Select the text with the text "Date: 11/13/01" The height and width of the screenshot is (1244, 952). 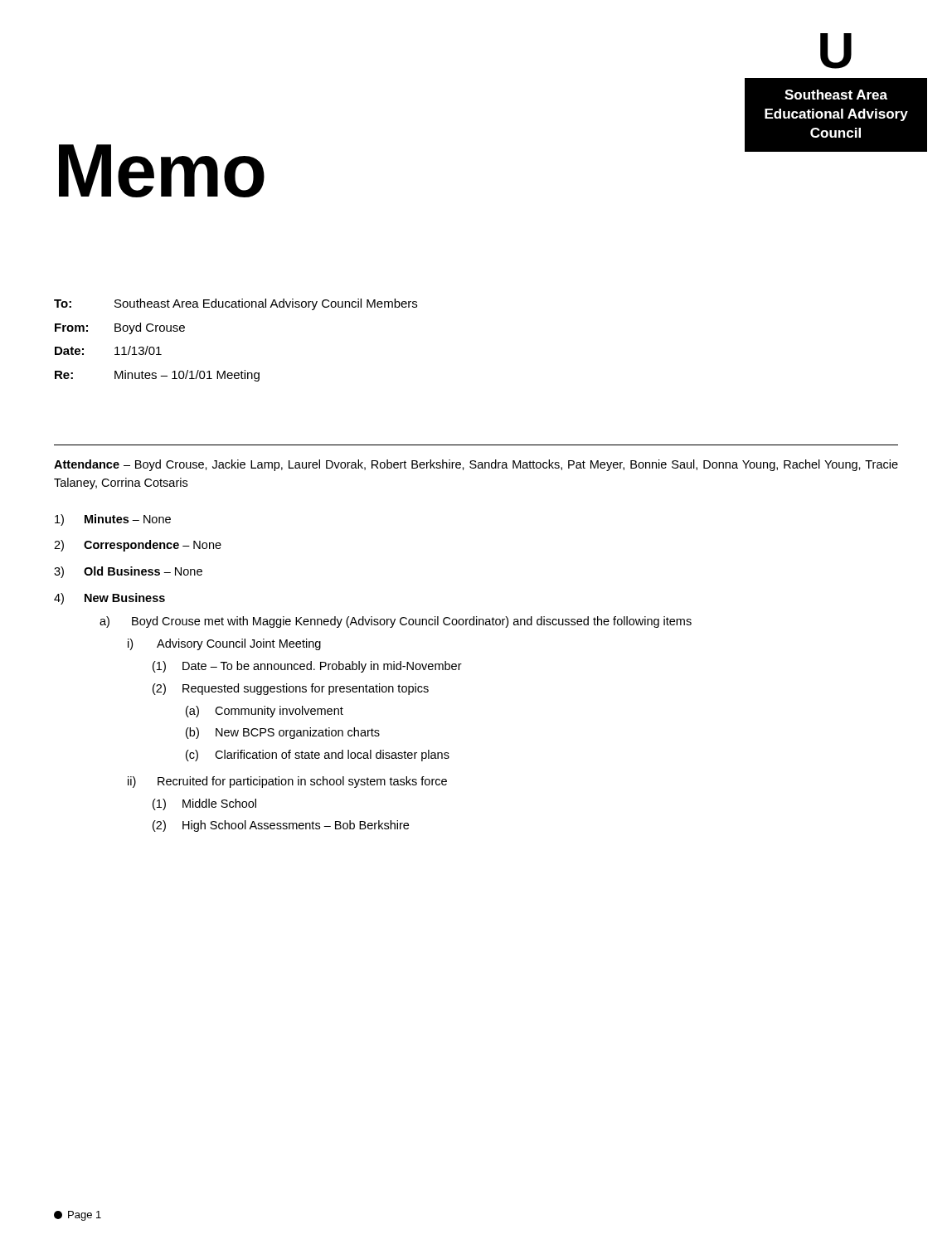pos(108,351)
